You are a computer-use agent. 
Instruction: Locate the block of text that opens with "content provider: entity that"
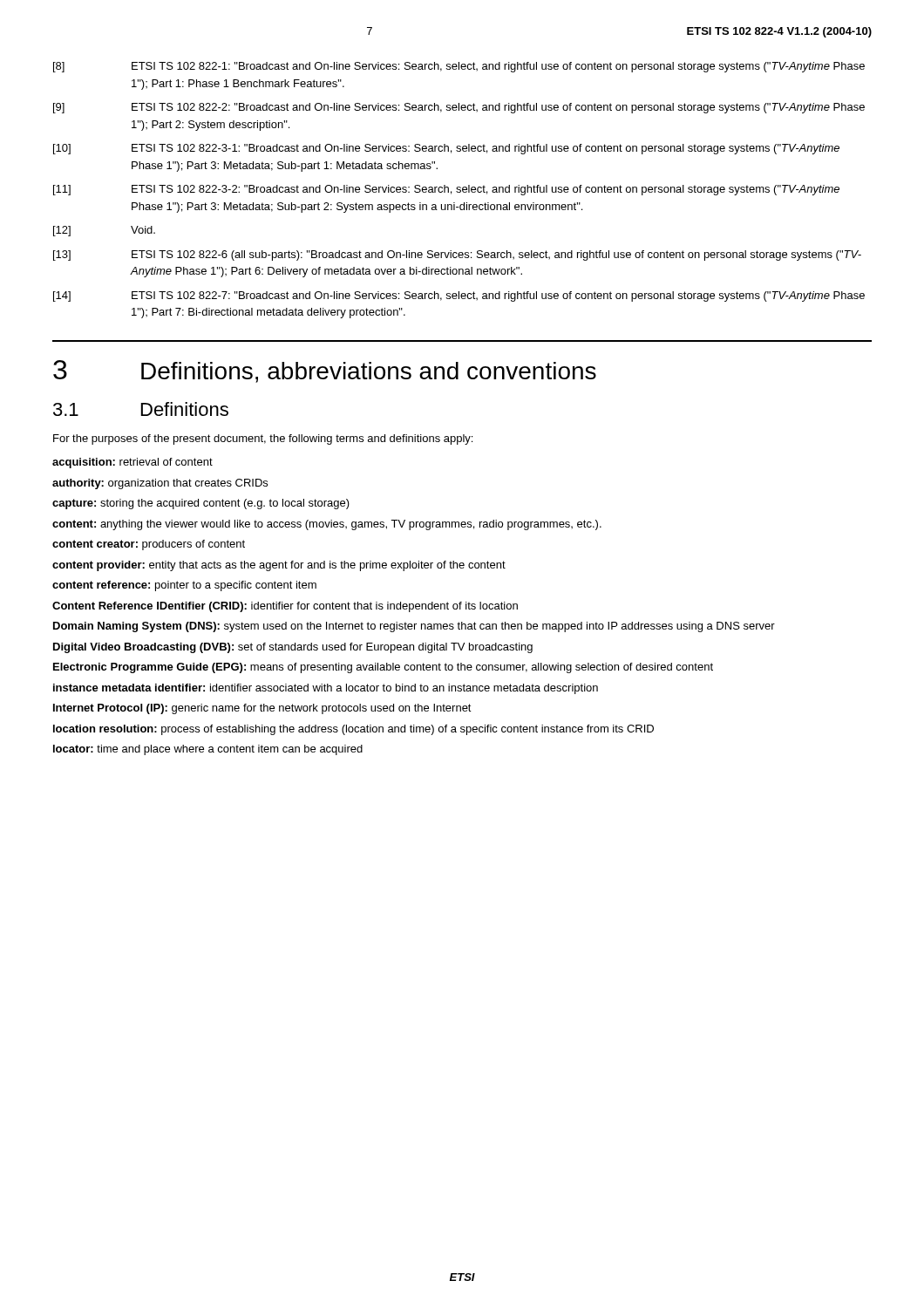[279, 564]
